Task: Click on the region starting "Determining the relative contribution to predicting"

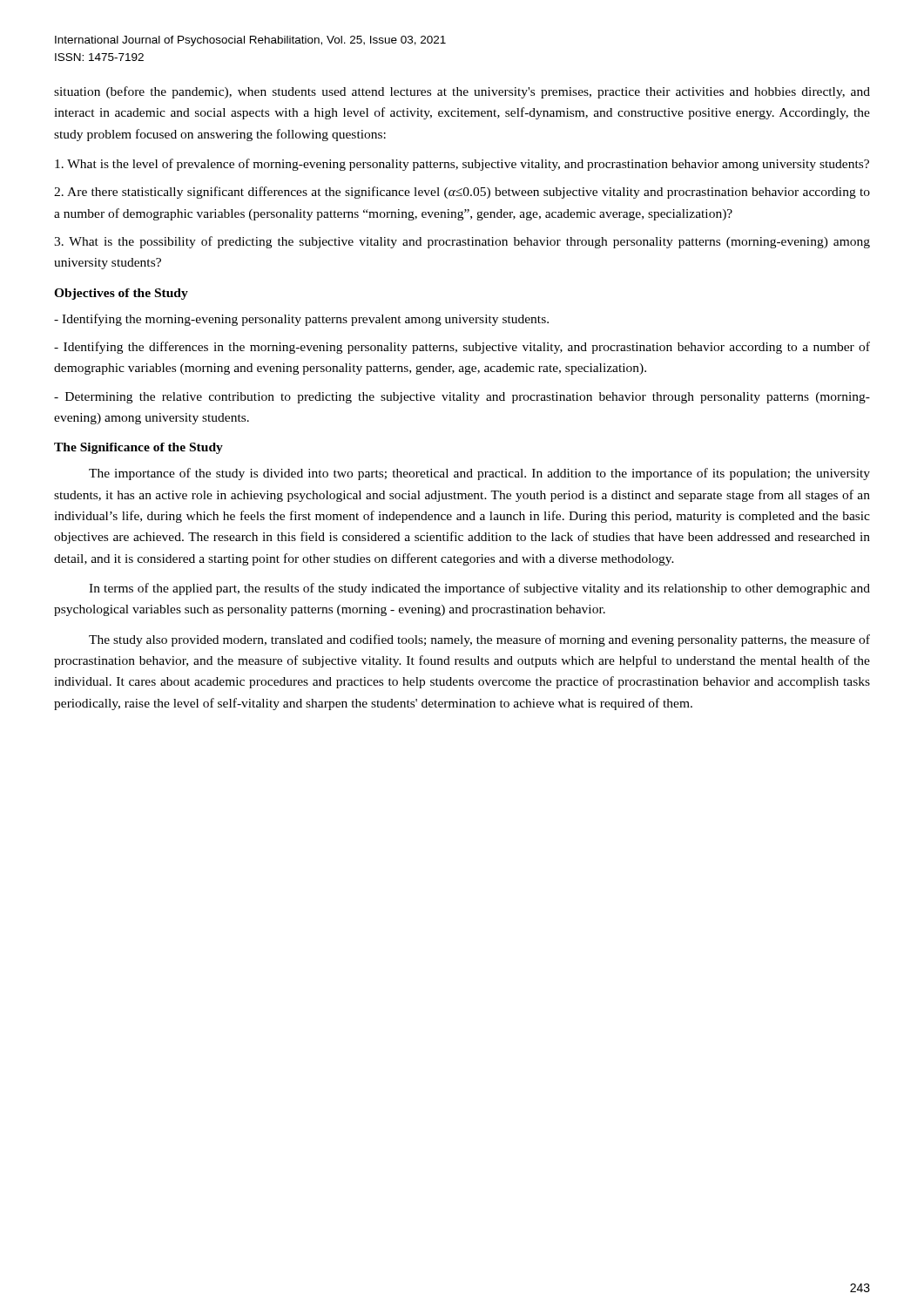Action: [x=462, y=406]
